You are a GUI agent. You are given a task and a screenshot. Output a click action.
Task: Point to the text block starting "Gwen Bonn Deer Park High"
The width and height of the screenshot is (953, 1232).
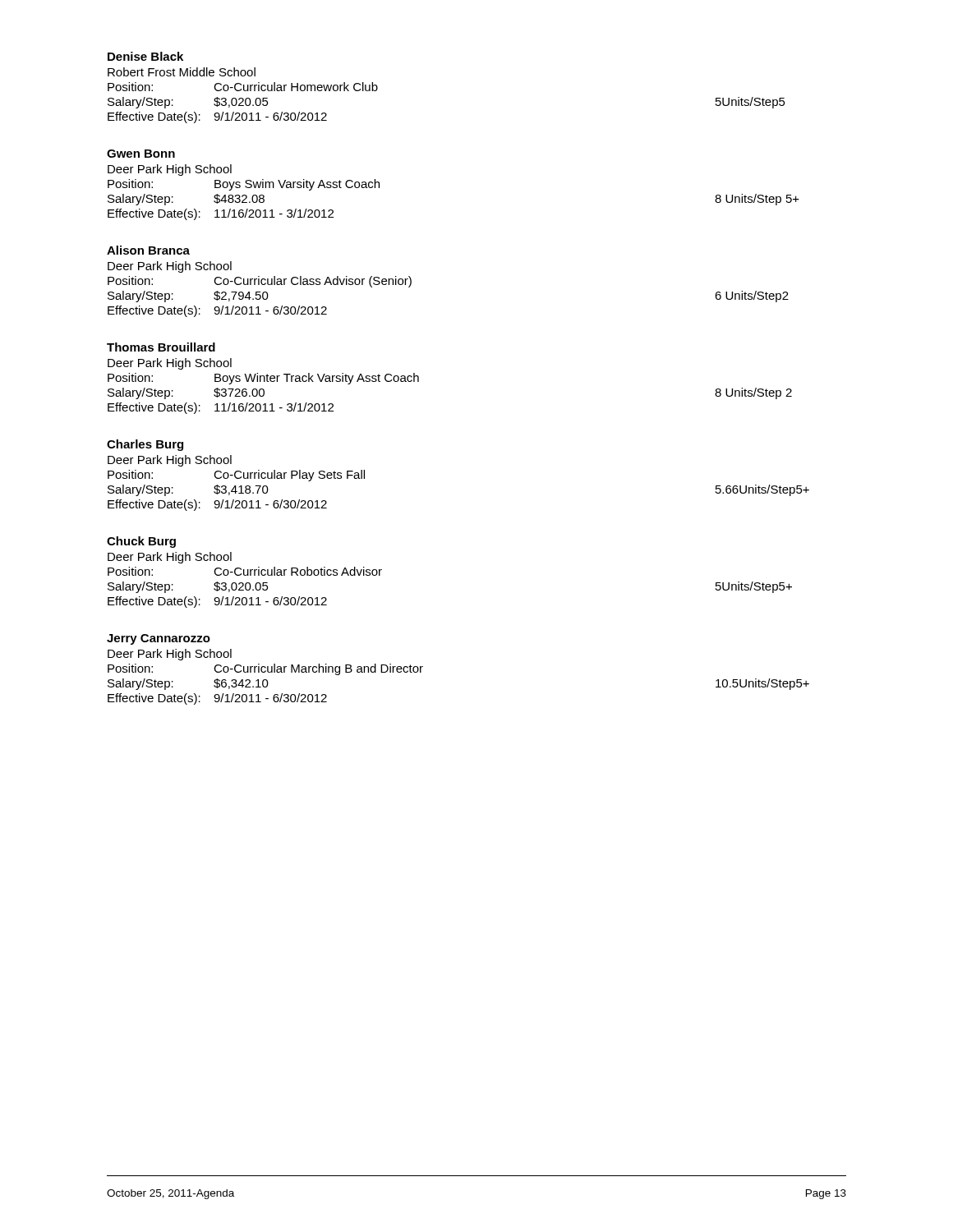[x=141, y=154]
